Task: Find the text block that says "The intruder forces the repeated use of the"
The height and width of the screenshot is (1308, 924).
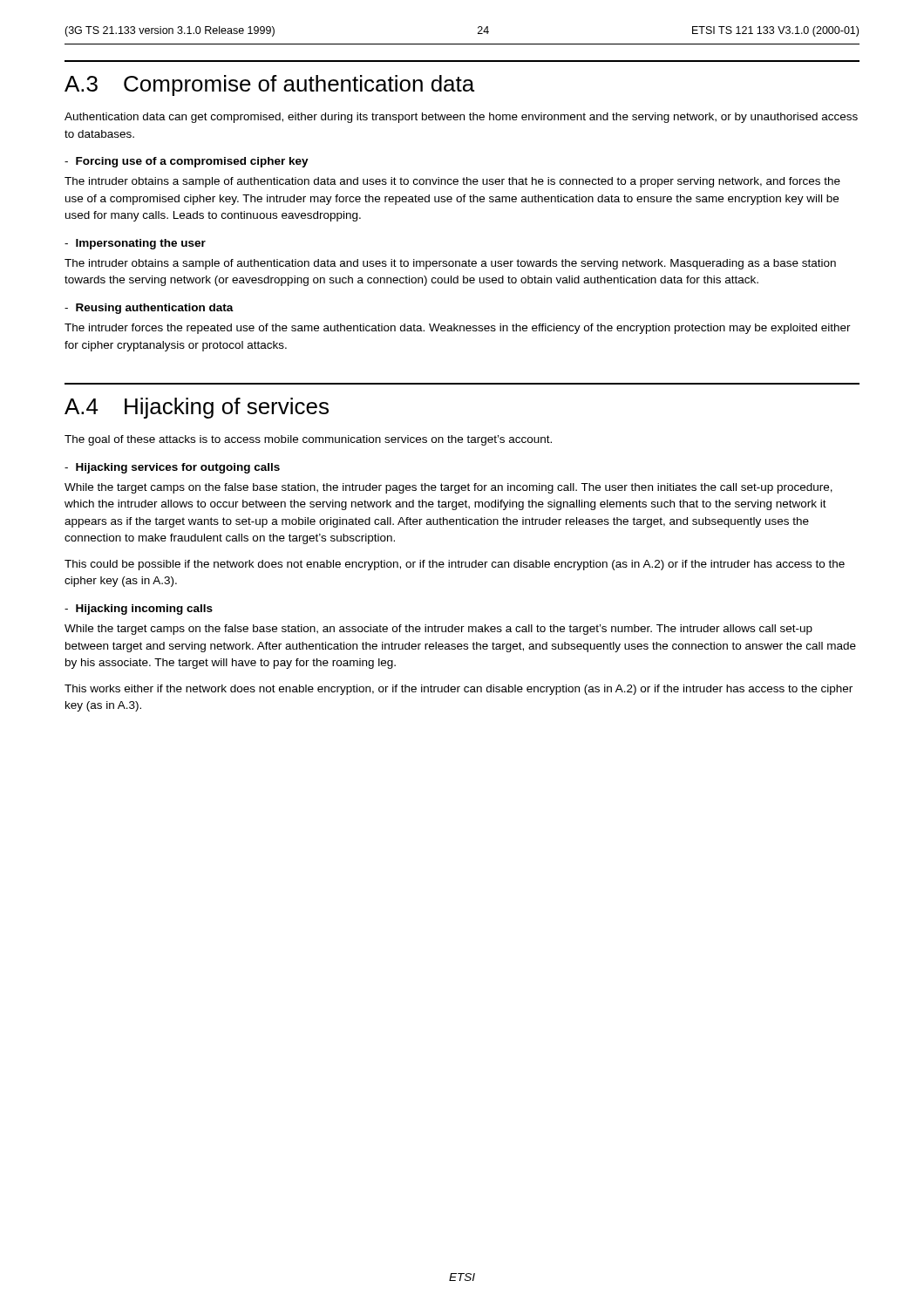Action: coord(457,336)
